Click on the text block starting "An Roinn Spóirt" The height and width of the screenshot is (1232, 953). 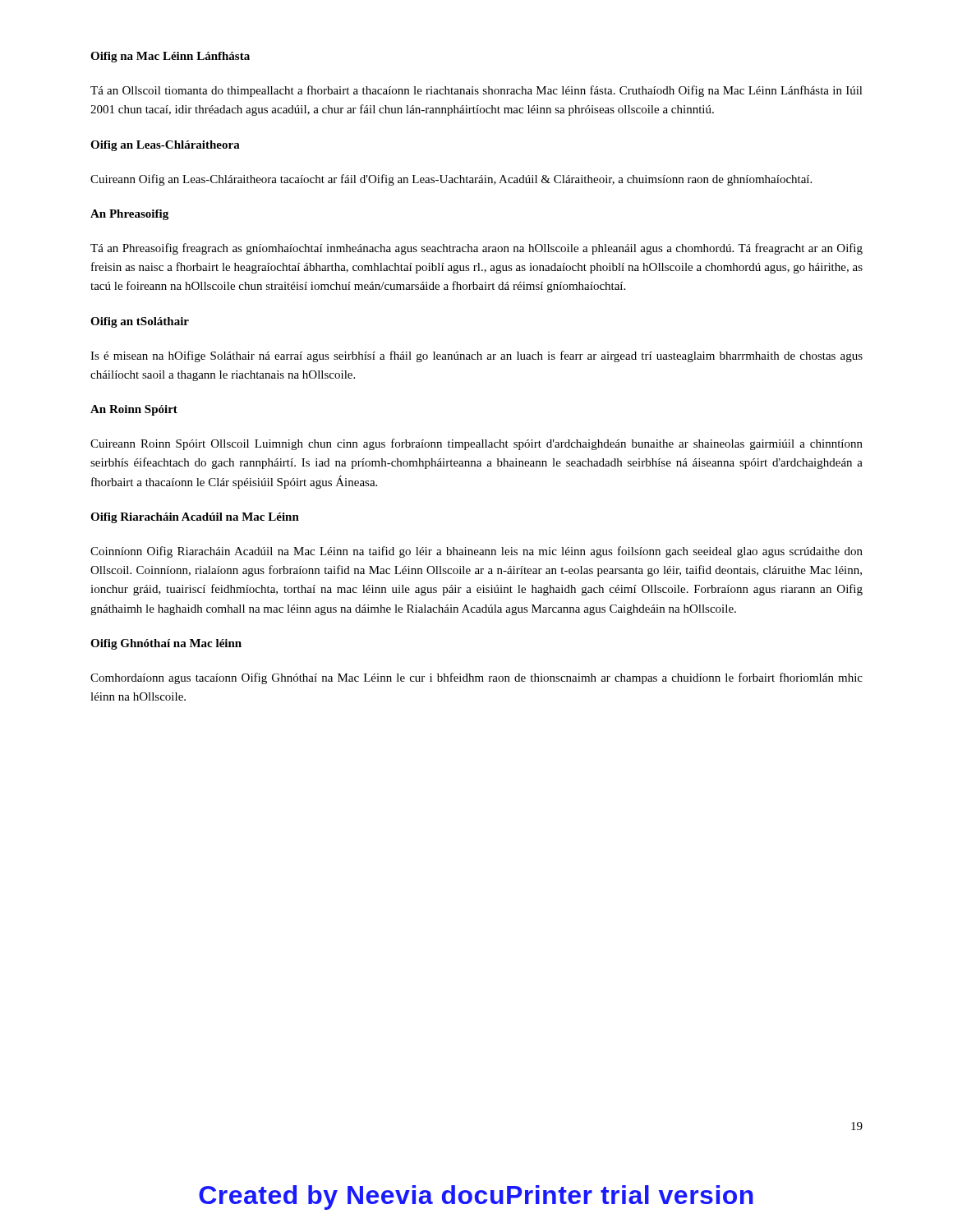(x=134, y=410)
